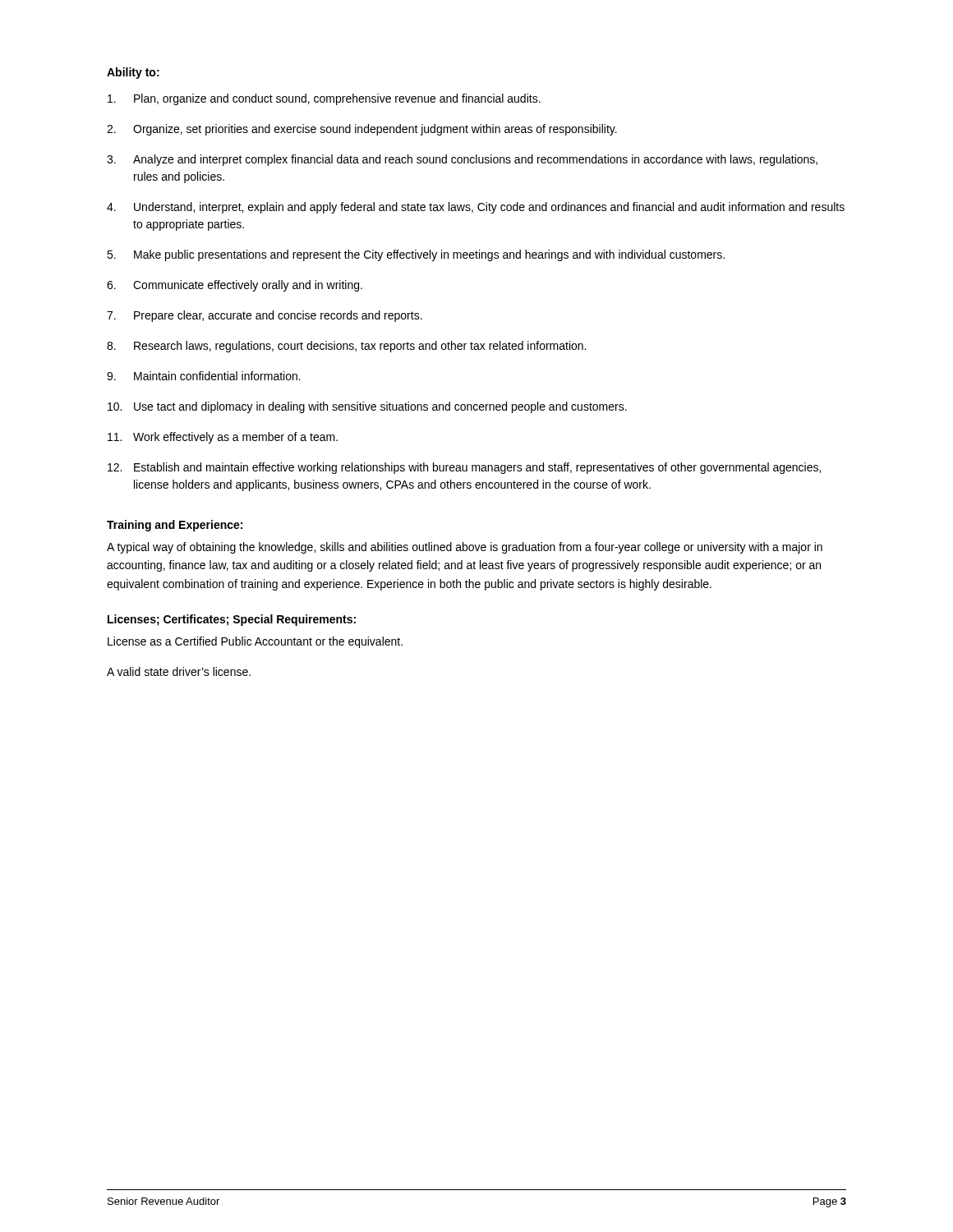Locate the text block starting "5. Make public presentations"
The height and width of the screenshot is (1232, 953).
tap(476, 255)
